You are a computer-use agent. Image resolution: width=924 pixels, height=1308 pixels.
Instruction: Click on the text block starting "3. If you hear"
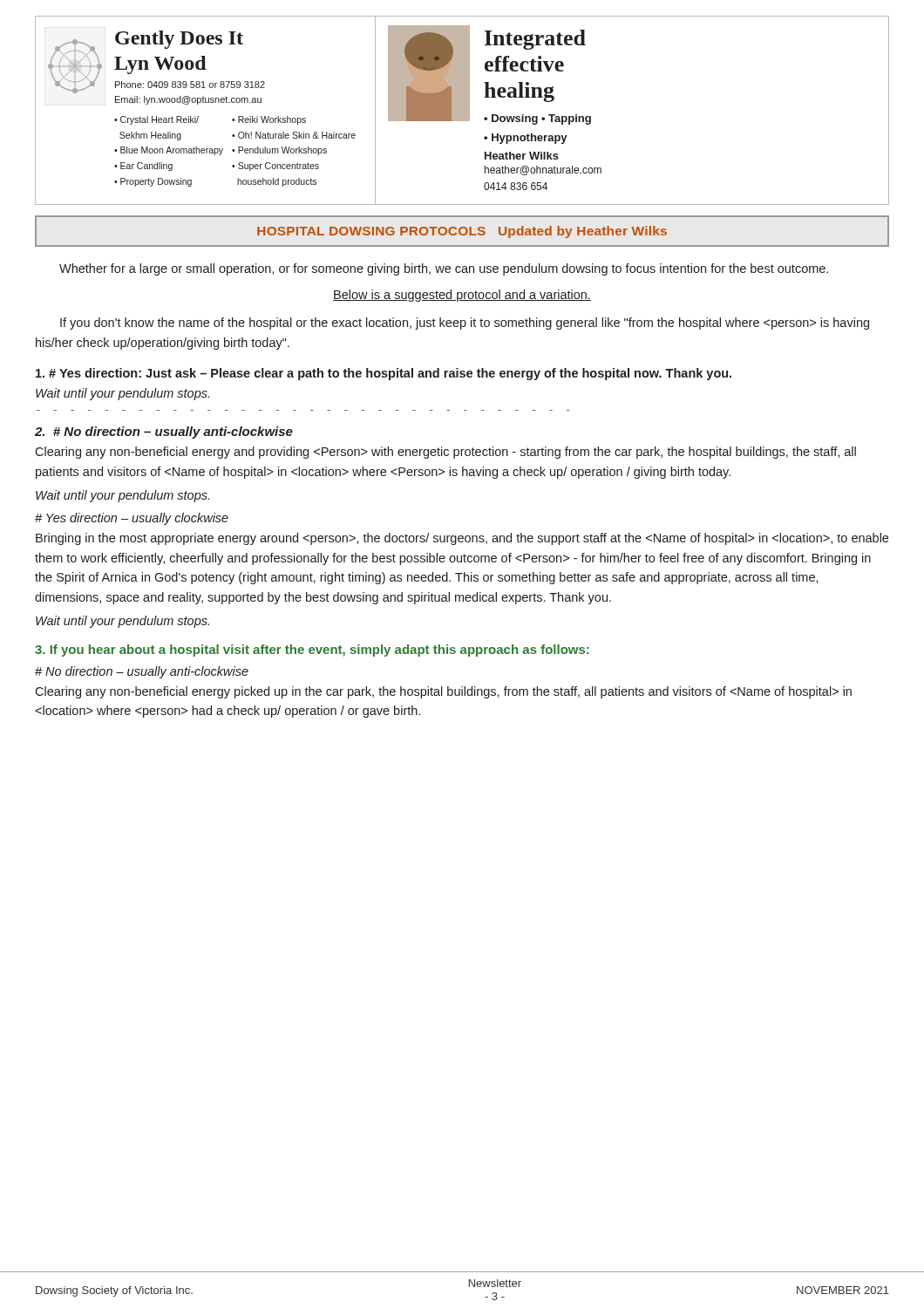pos(312,649)
